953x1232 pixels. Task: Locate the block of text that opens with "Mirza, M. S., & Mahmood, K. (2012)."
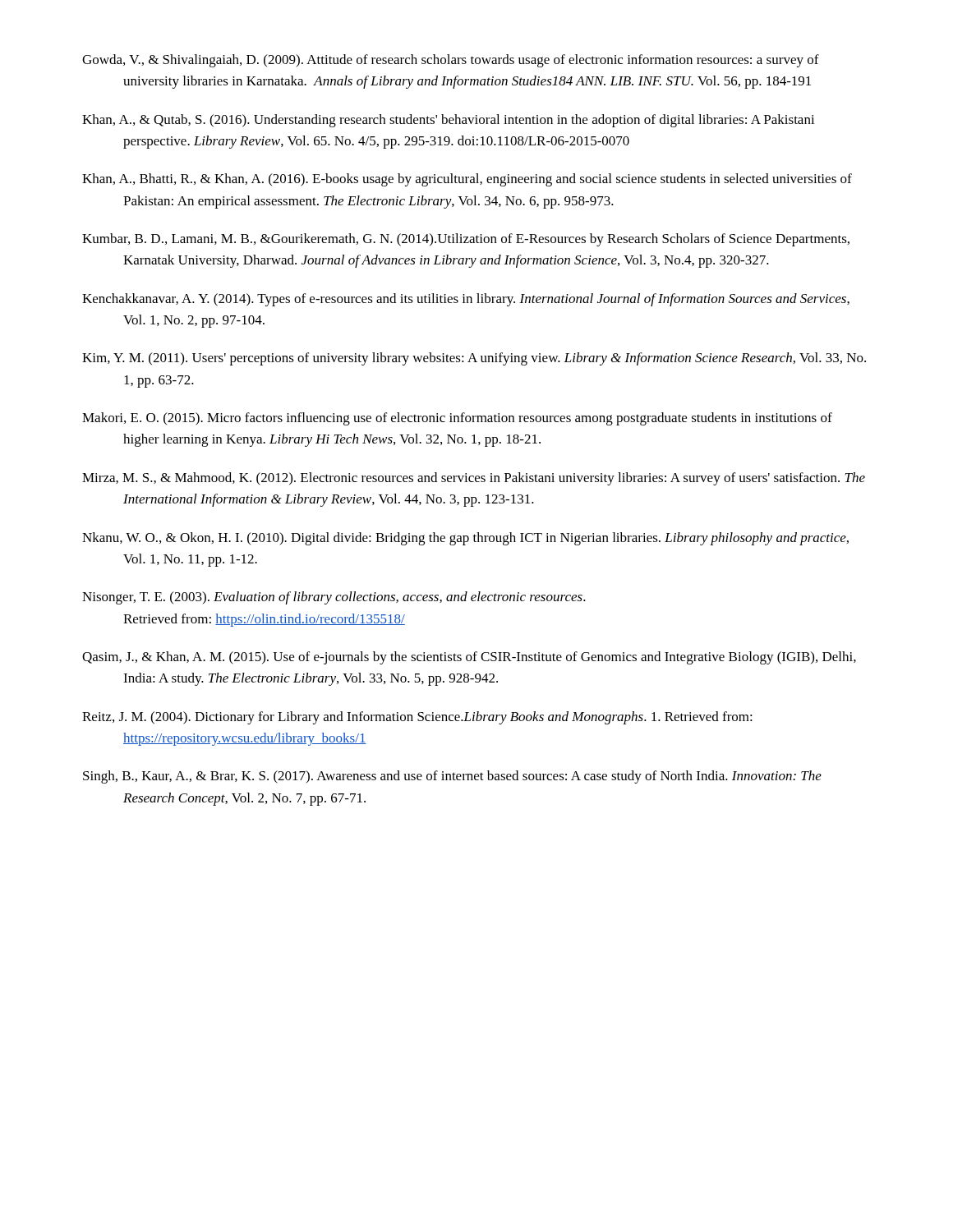[474, 488]
